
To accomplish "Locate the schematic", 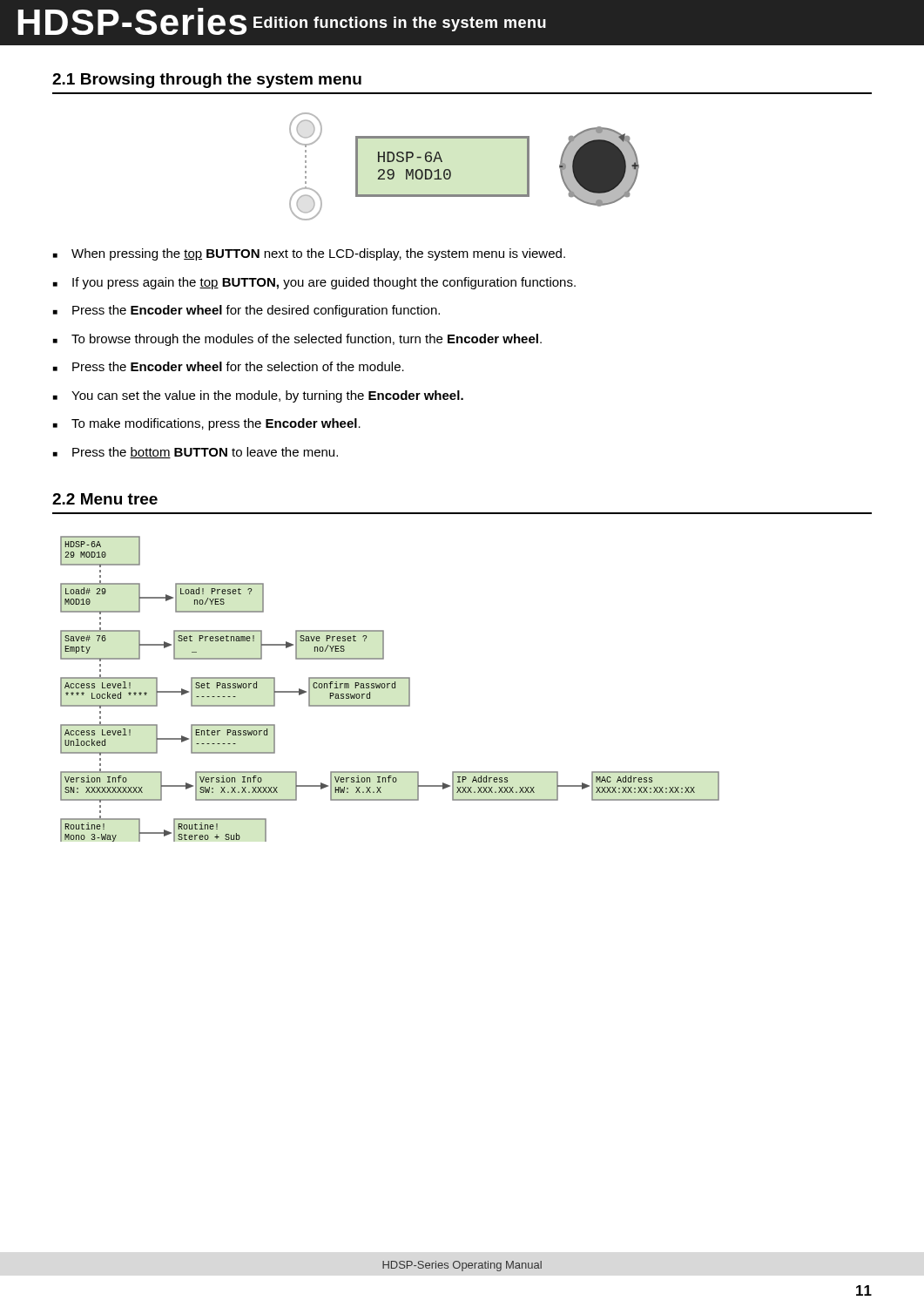I will click(x=462, y=166).
